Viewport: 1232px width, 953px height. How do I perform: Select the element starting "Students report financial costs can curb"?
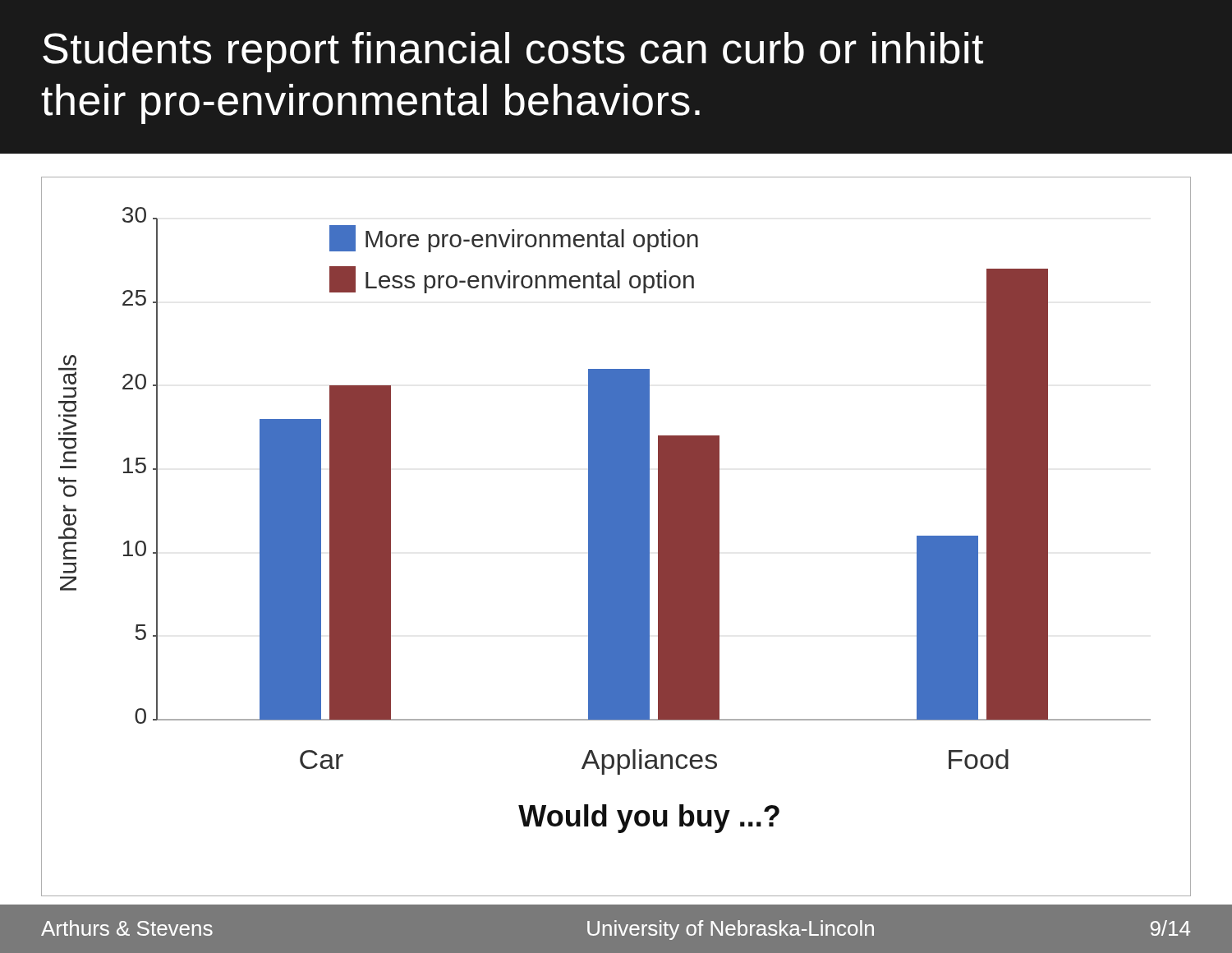pos(513,75)
